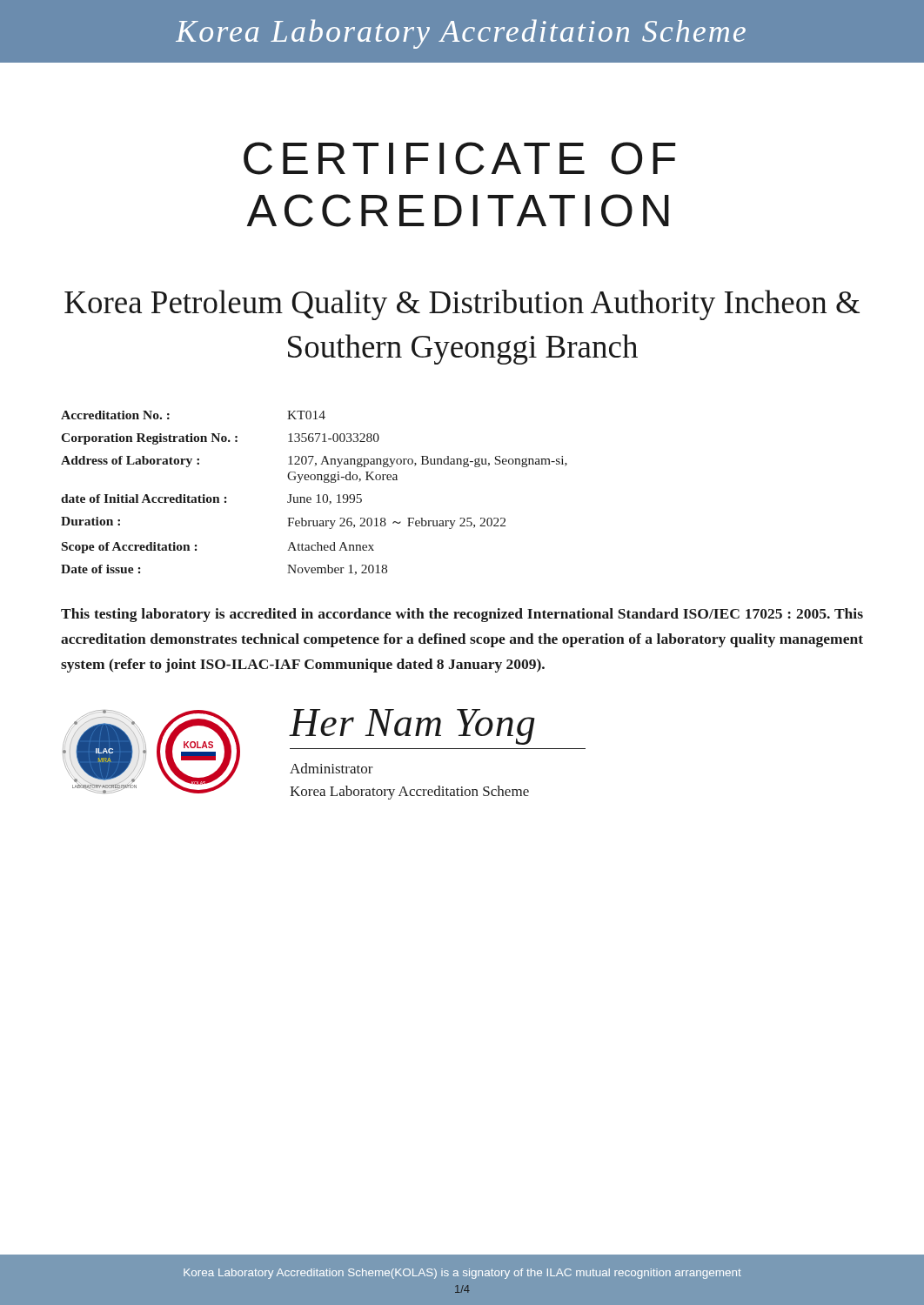This screenshot has width=924, height=1305.
Task: Point to the block beginning "Administrator Korea Laboratory"
Action: [409, 780]
